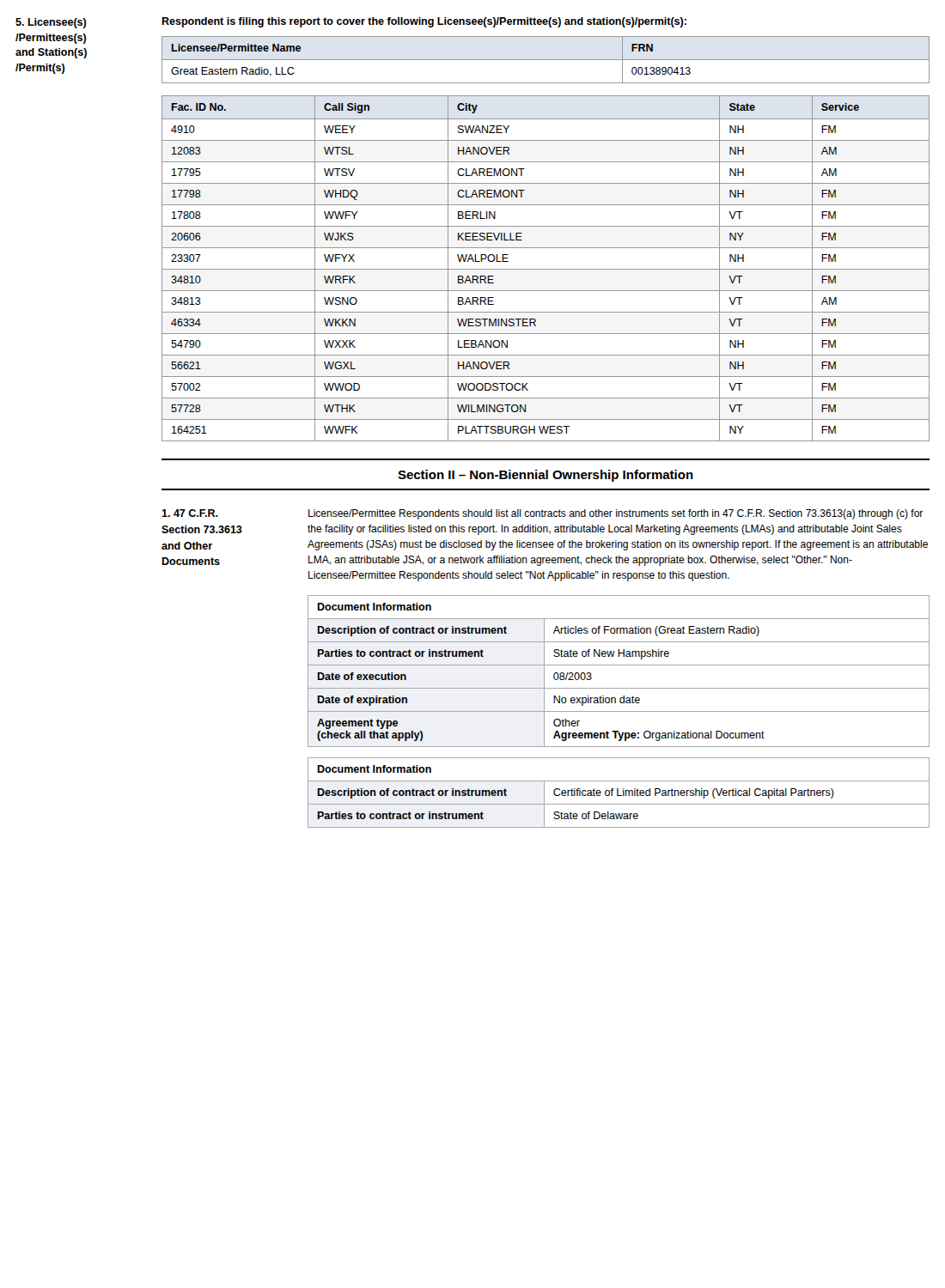Find the table that mentions "Great Eastern Radio, LLC"
This screenshot has height=1288, width=945.
(x=546, y=60)
